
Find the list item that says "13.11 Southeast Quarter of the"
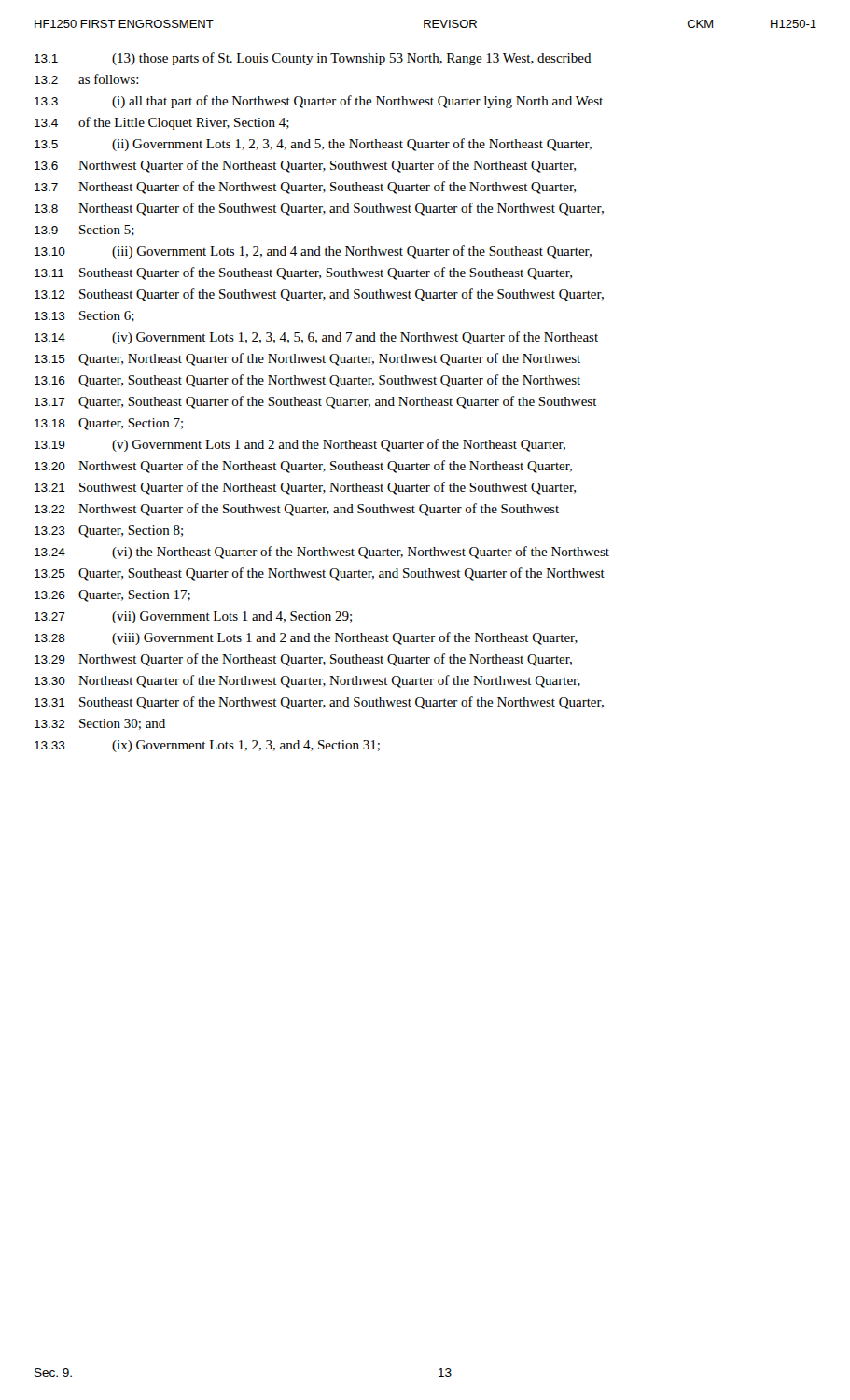(425, 273)
